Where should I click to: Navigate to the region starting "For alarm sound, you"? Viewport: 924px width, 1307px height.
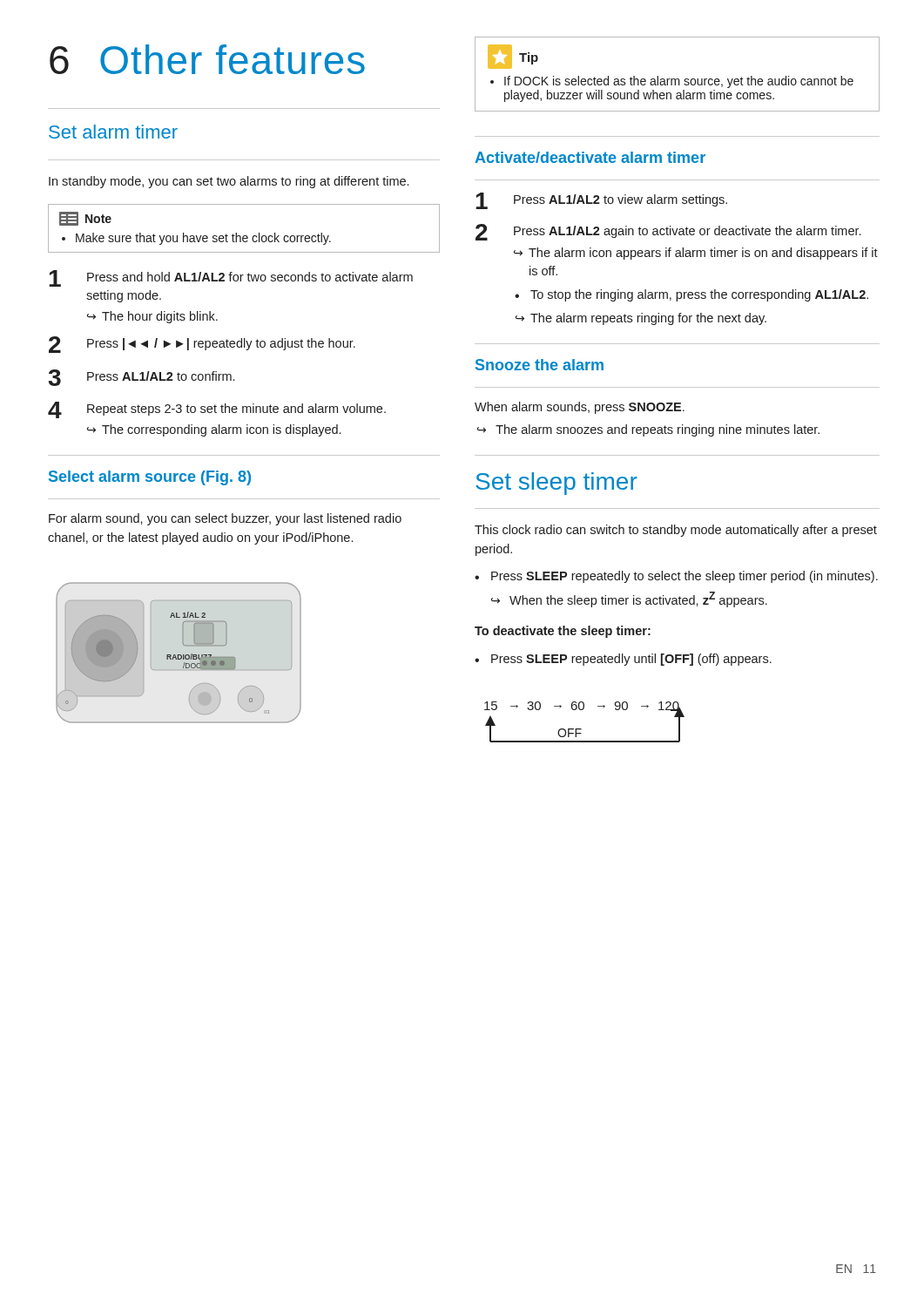(x=244, y=529)
